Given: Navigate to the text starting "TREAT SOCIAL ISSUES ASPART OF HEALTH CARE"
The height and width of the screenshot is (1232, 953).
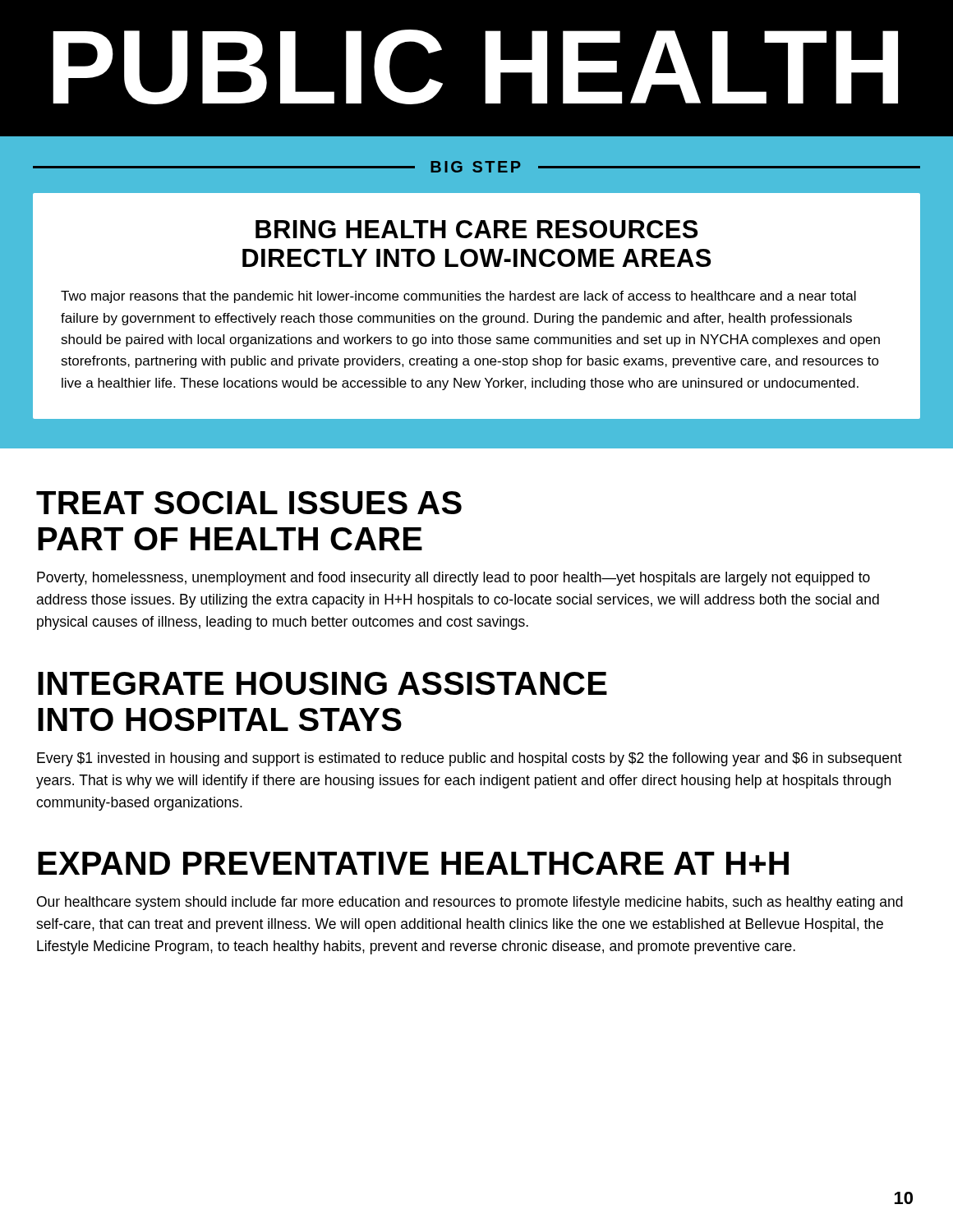Looking at the screenshot, I should (x=249, y=521).
